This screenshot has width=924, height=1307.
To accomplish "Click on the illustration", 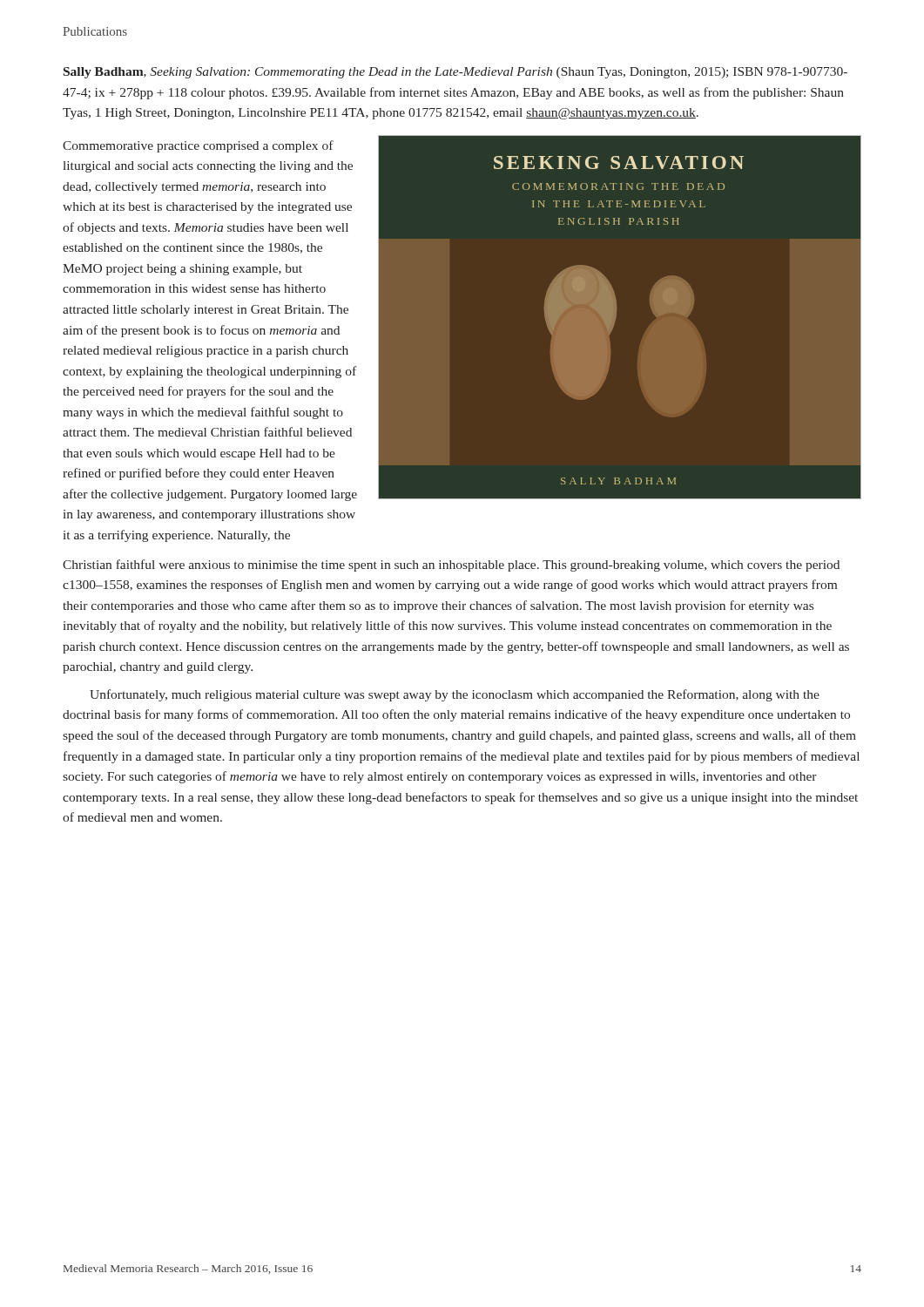I will [x=620, y=317].
